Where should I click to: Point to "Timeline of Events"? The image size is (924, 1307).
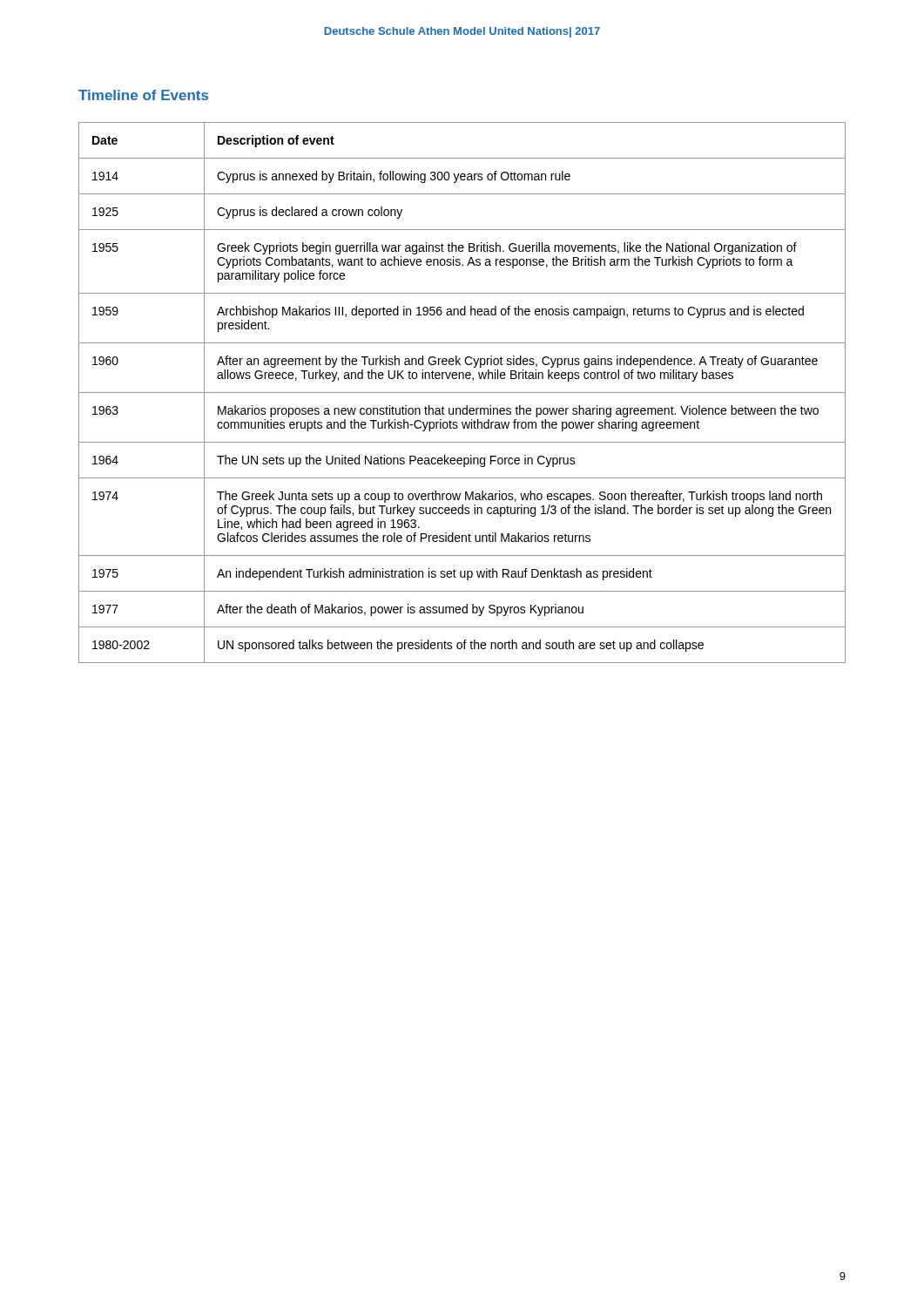pos(144,95)
